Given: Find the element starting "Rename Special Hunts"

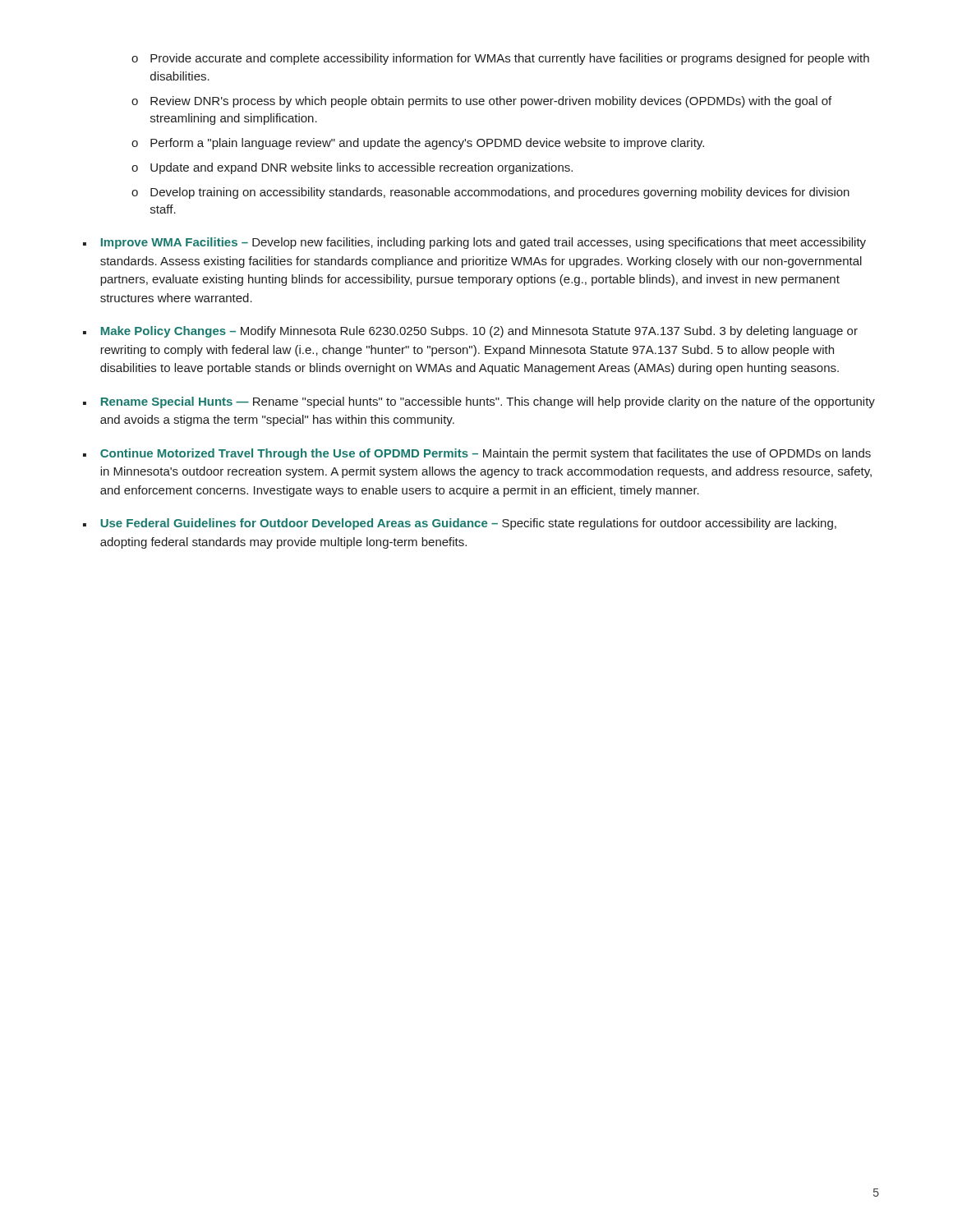Looking at the screenshot, I should tap(490, 411).
